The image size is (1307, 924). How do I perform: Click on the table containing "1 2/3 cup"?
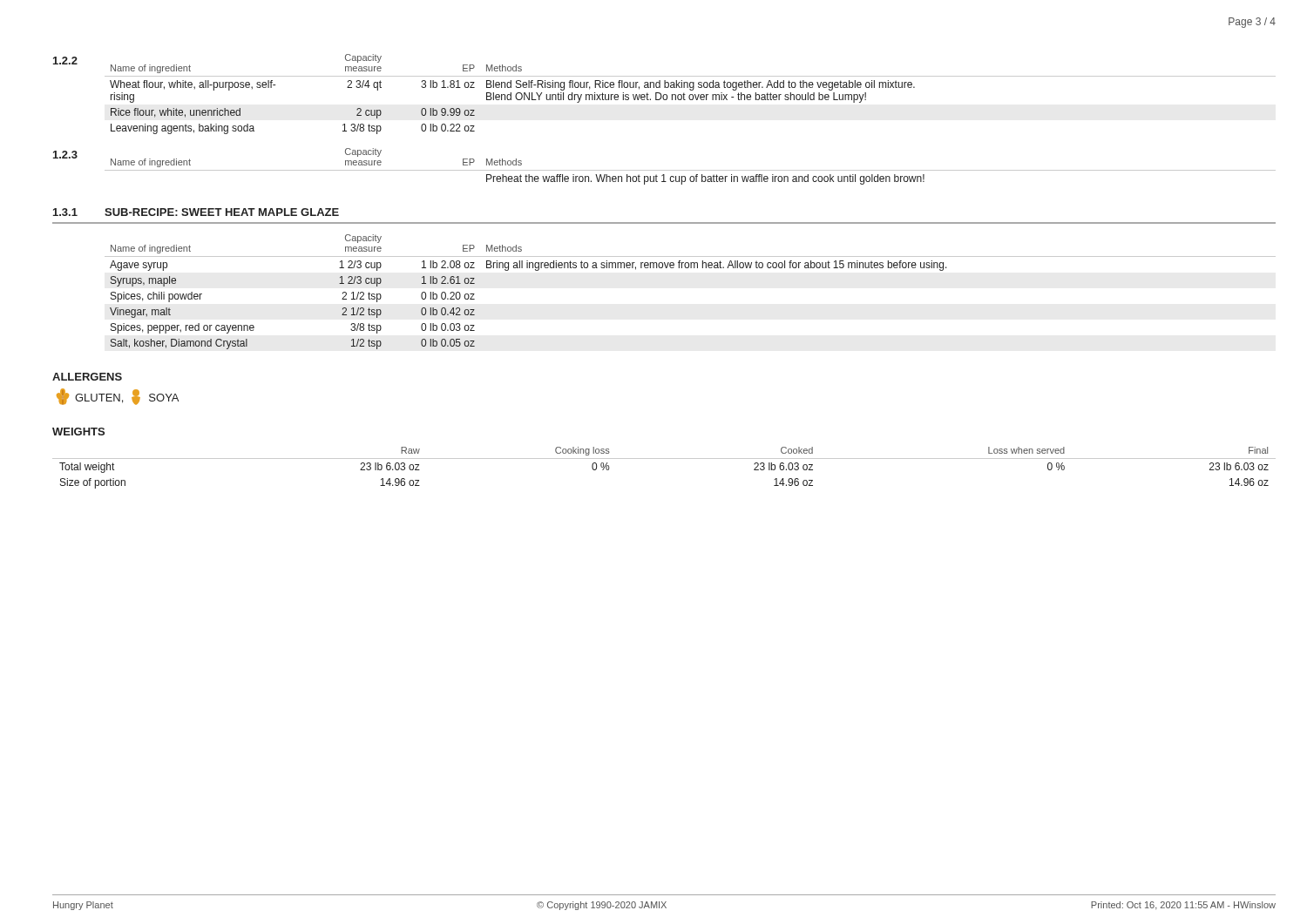pyautogui.click(x=690, y=291)
